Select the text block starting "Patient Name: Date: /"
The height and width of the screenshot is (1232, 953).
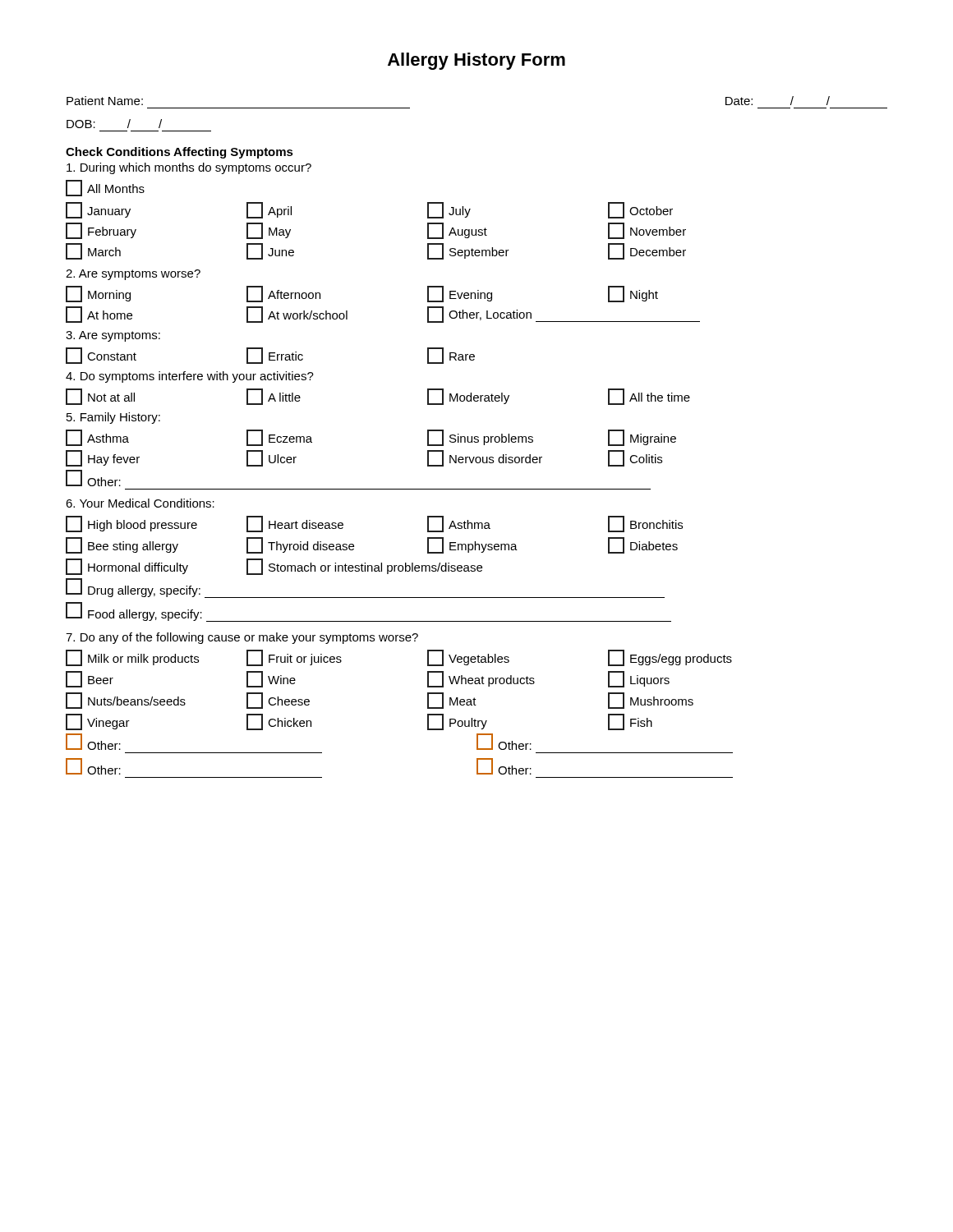(99, 101)
